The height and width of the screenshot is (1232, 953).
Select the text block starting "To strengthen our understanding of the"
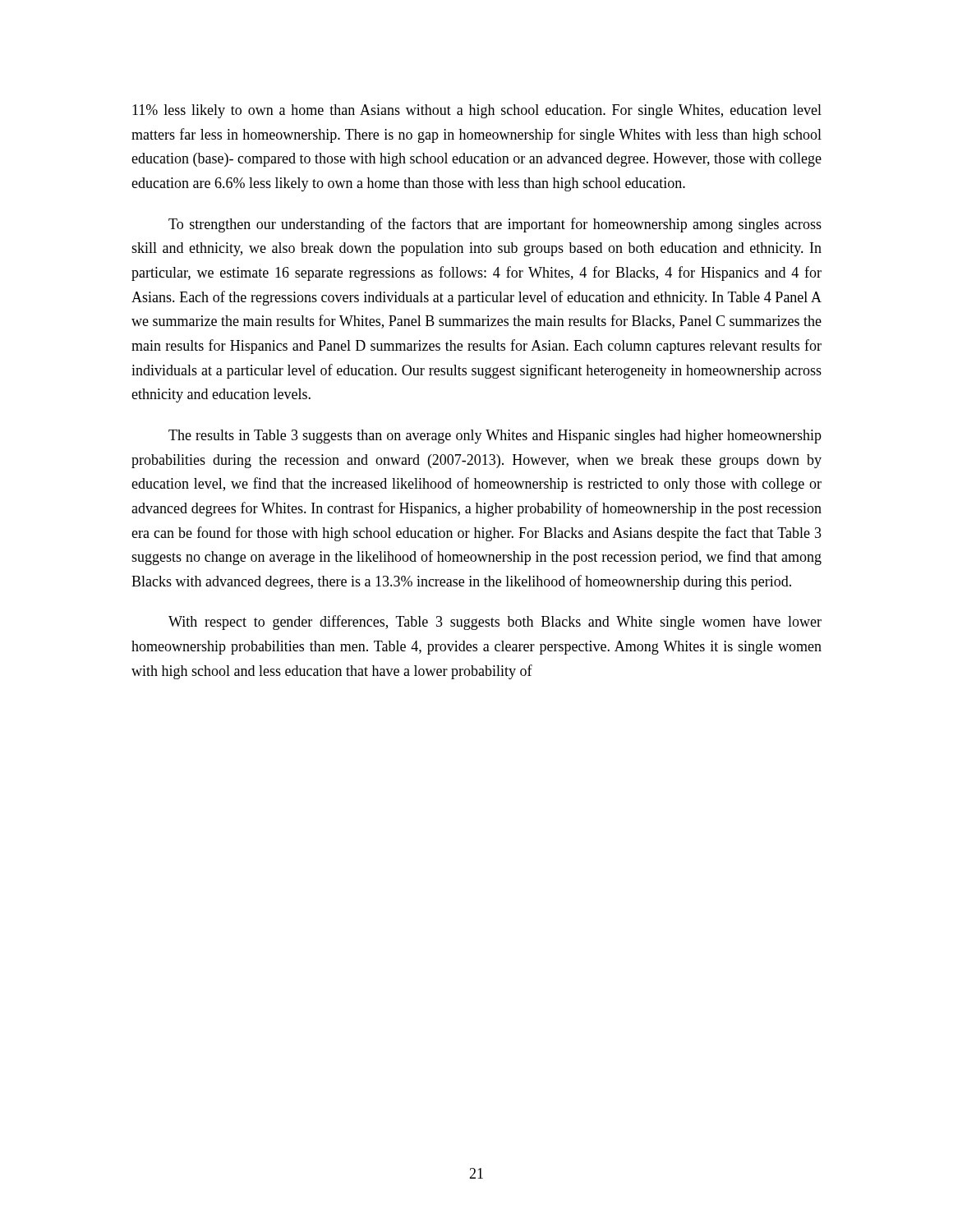coord(476,310)
